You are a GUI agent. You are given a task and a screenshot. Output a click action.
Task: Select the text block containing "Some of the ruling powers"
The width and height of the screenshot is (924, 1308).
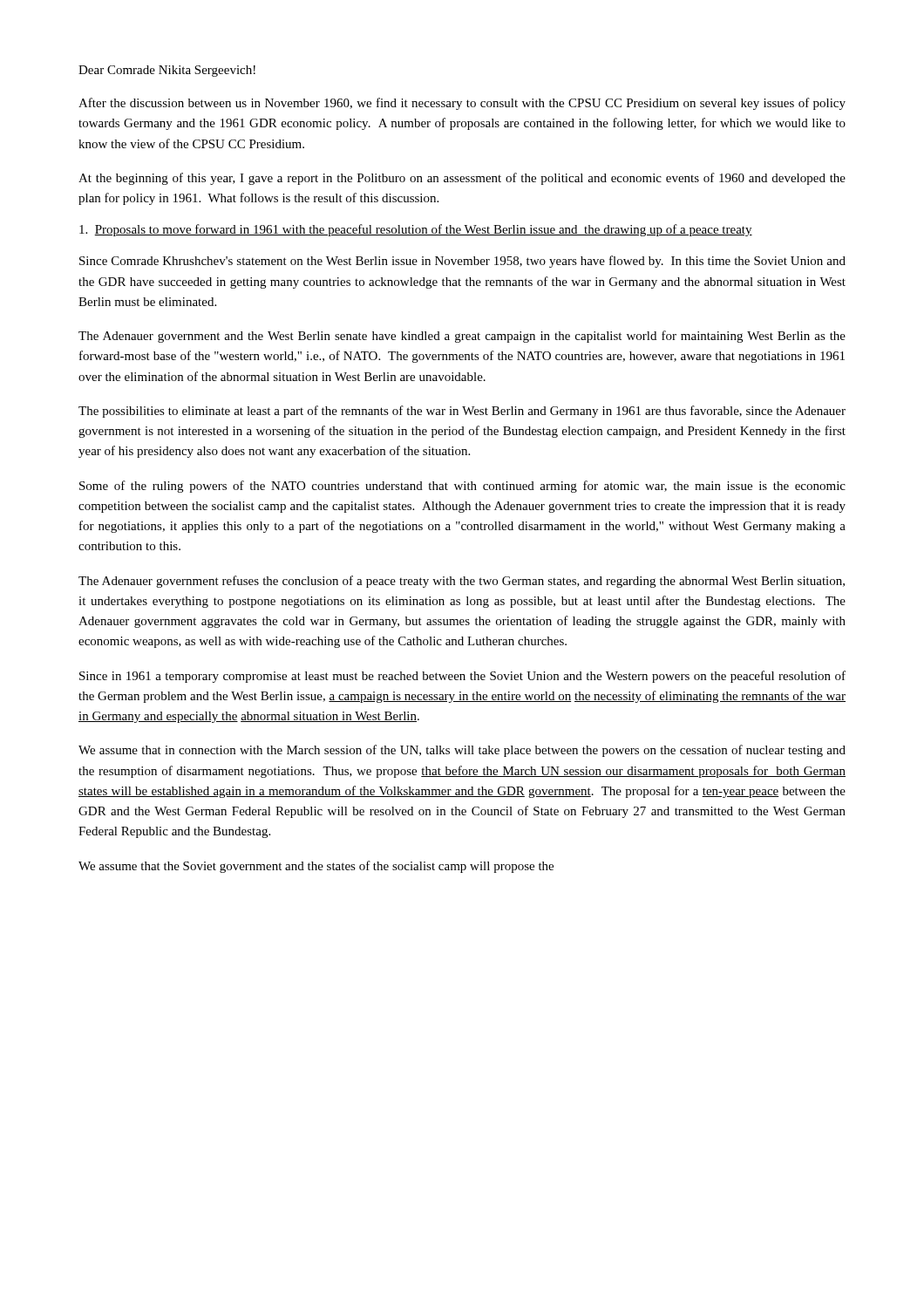point(462,516)
